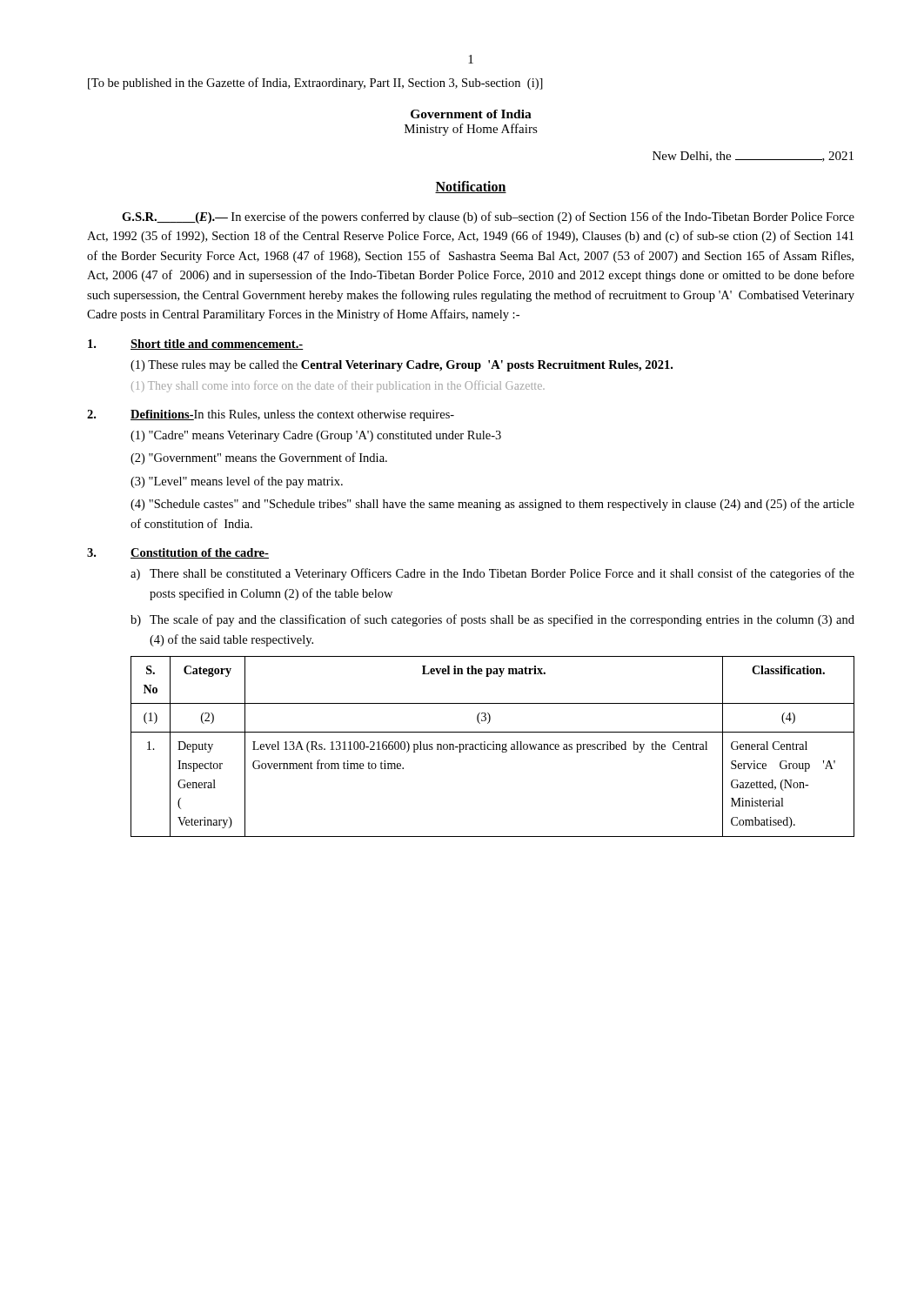924x1305 pixels.
Task: Click the section header that begins "2. Definitions- In this Rules, unless the"
Action: 271,415
